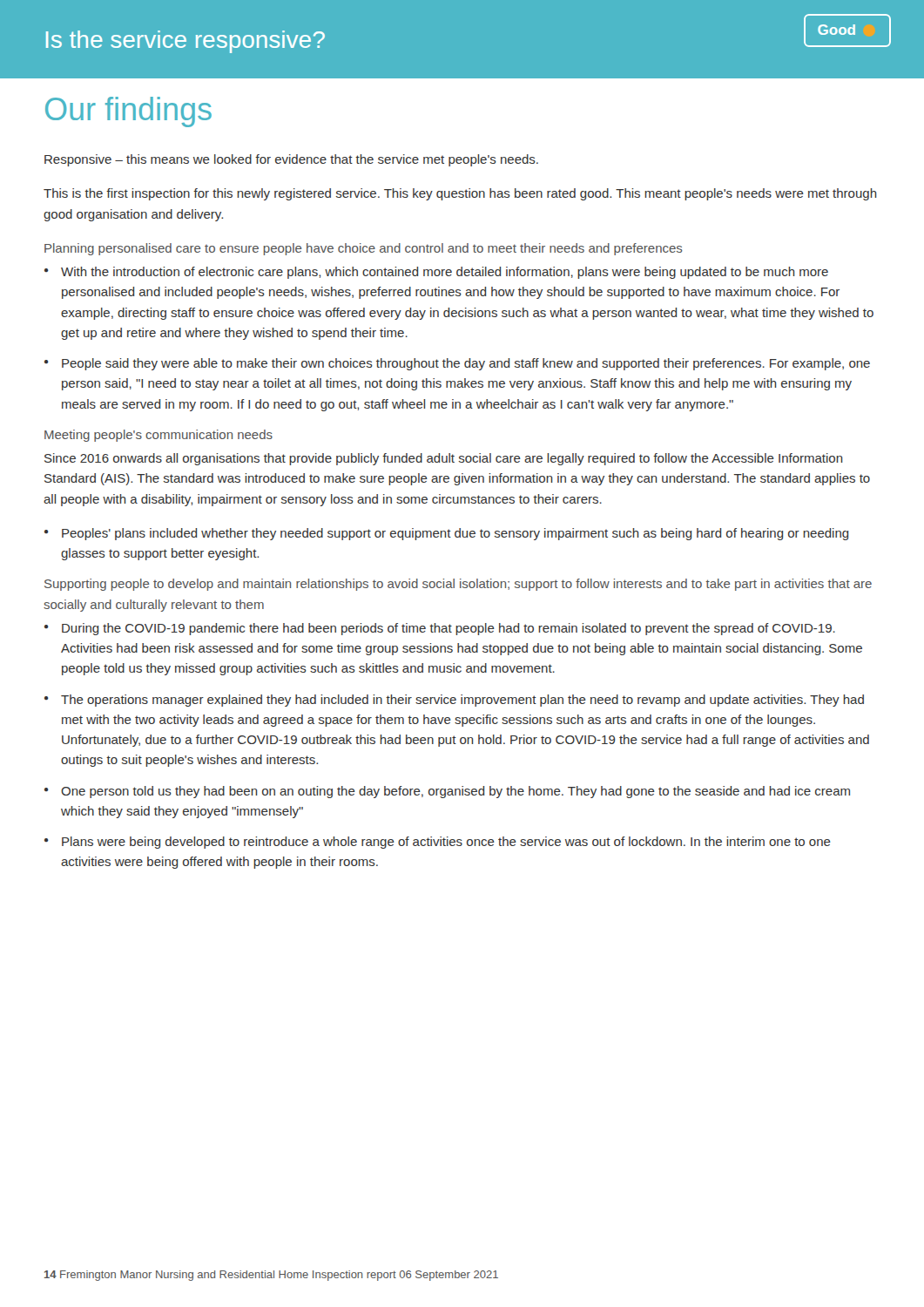Find the block on this page that starts "With the introduction of electronic care plans, which"
This screenshot has width=924, height=1307.
coord(462,302)
